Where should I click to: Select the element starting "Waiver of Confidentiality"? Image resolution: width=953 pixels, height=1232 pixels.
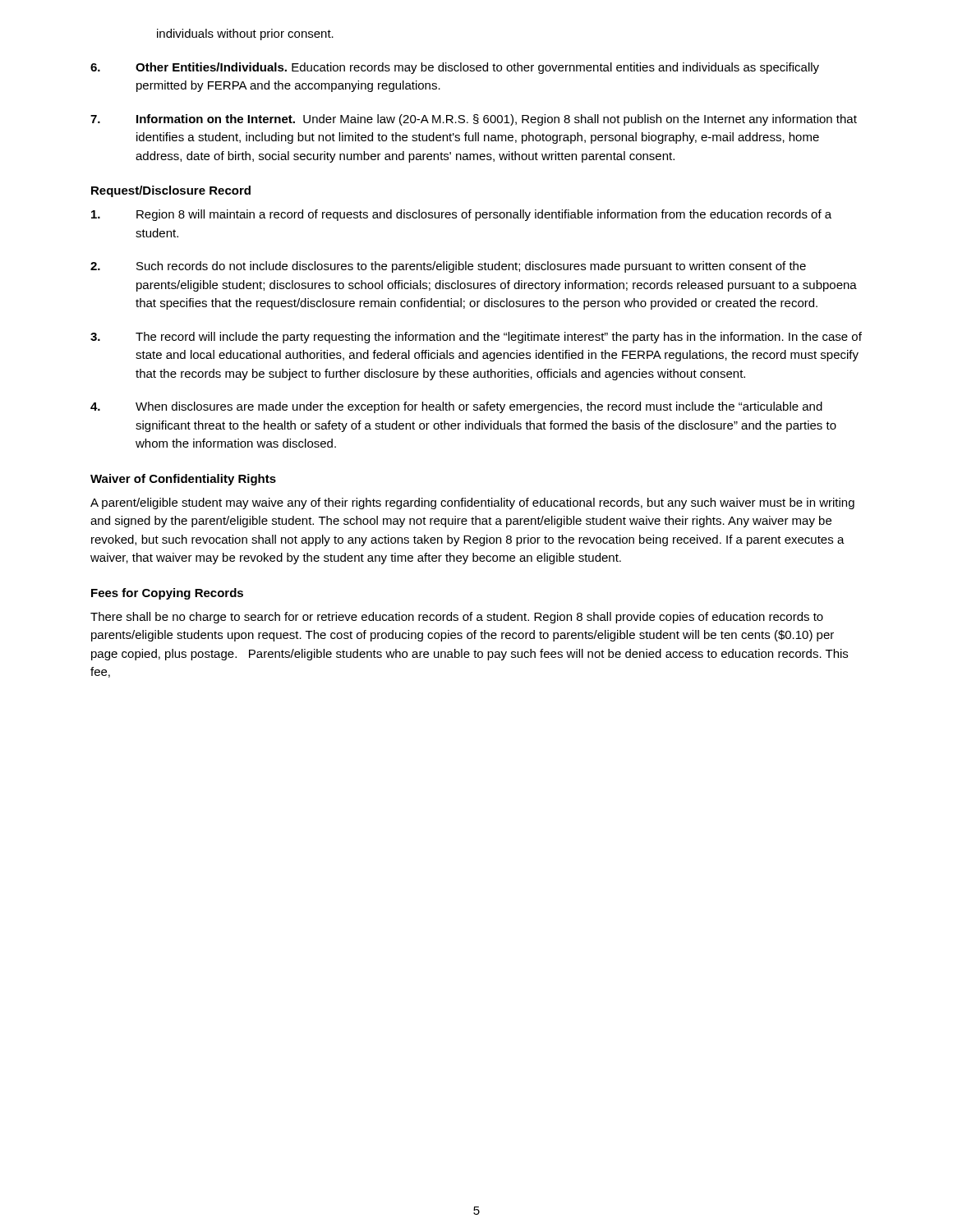[183, 478]
